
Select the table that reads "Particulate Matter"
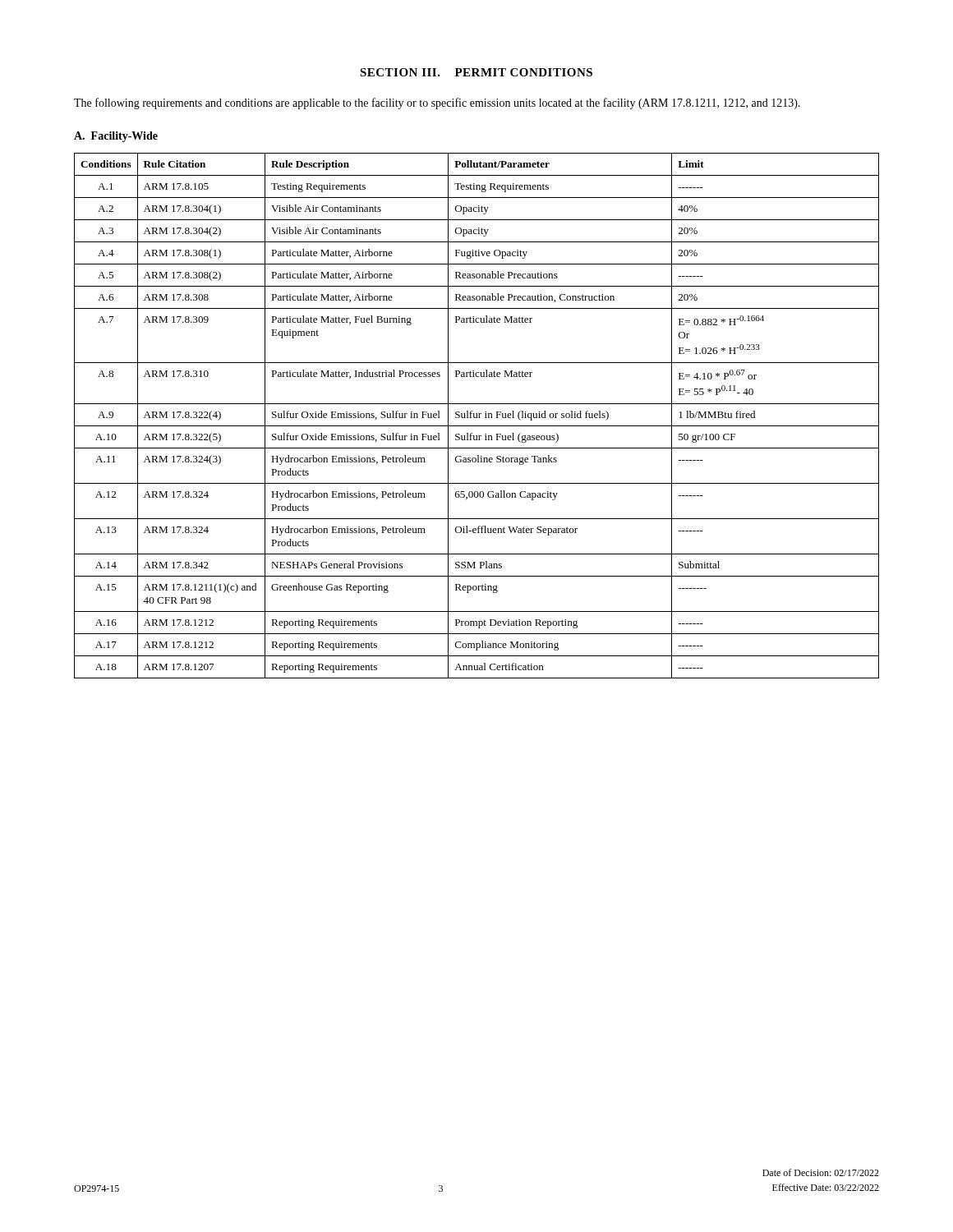coord(476,415)
